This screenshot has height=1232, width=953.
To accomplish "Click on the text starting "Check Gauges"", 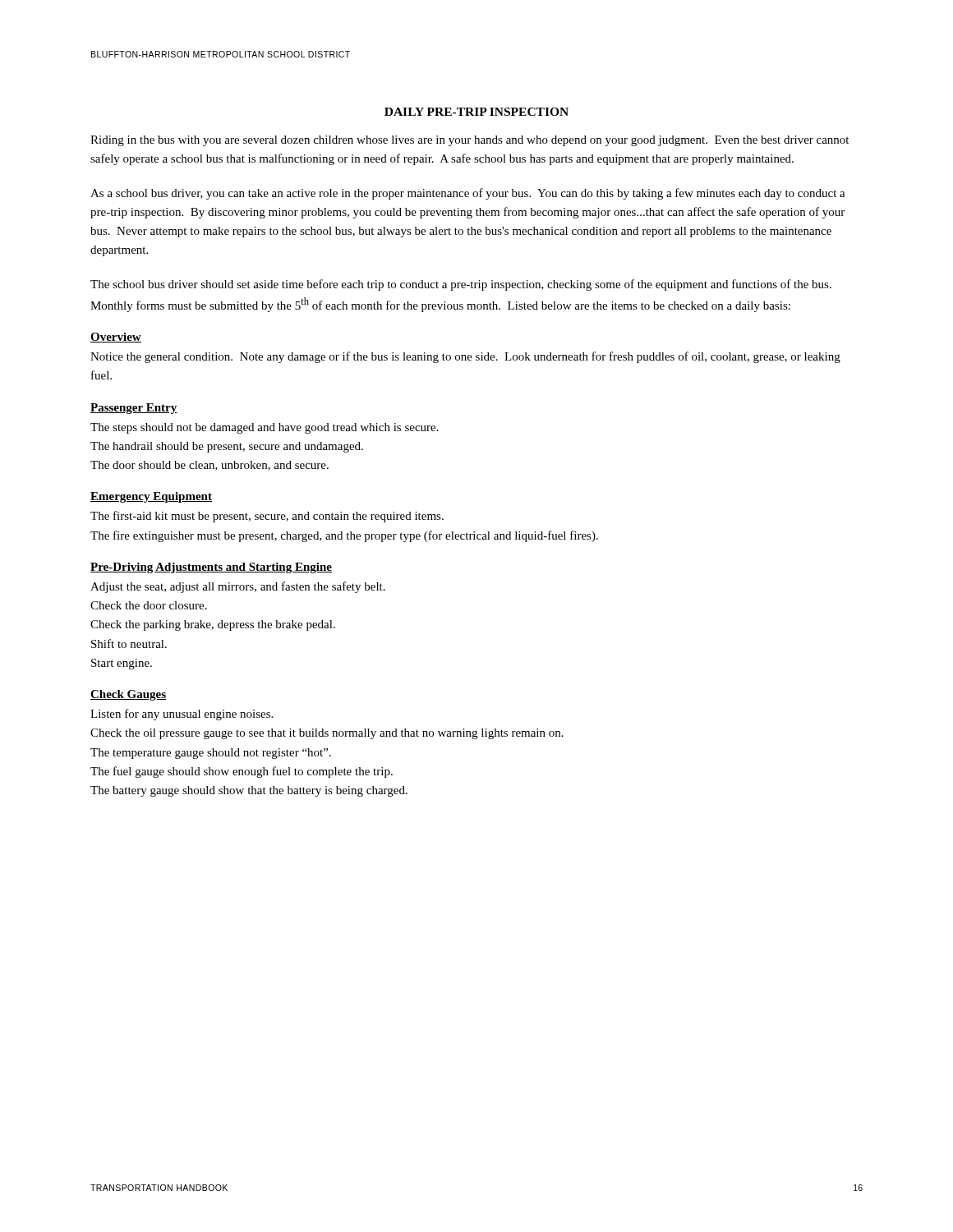I will [x=128, y=694].
